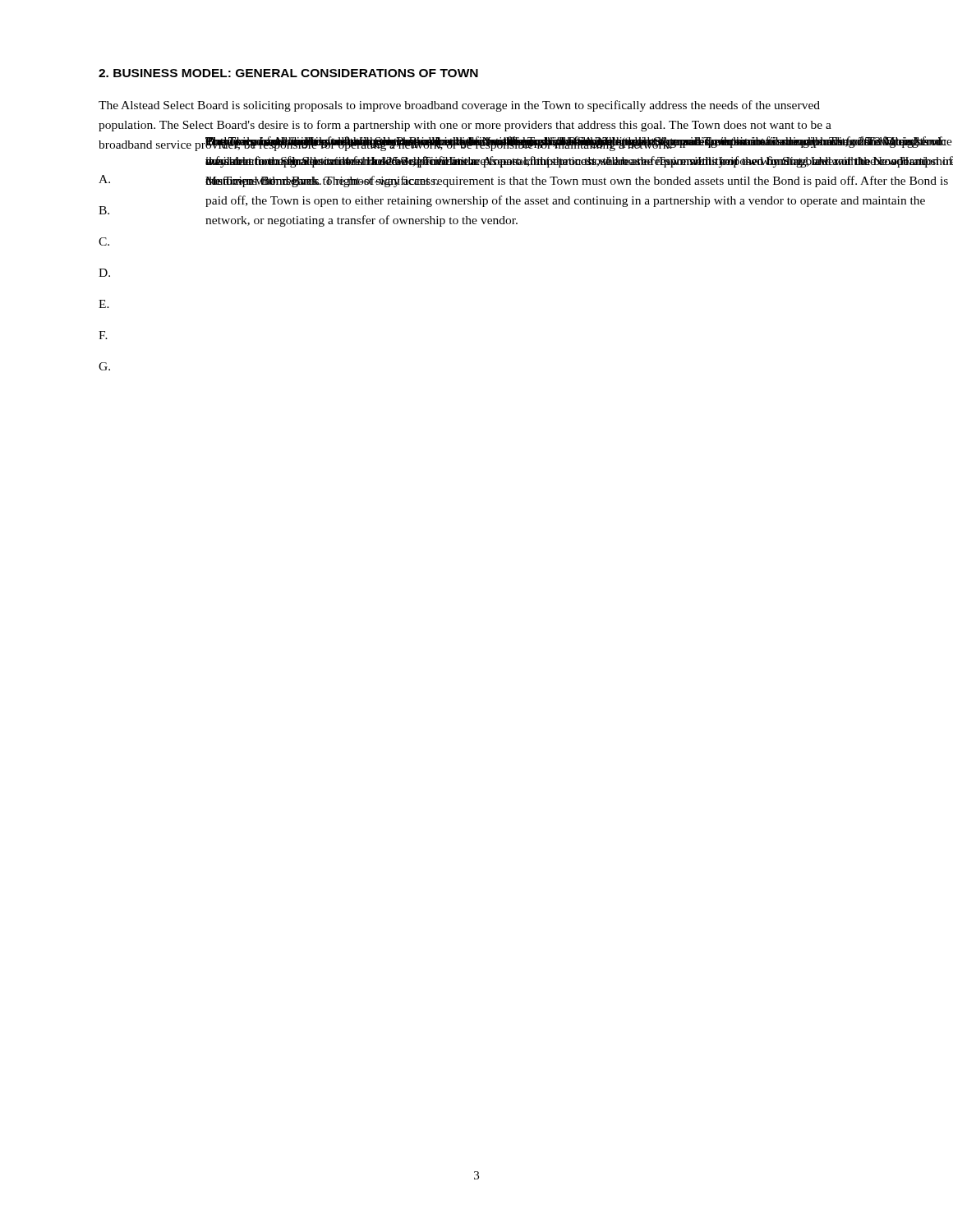Point to the block beginning "Once proposals are"

[x=561, y=151]
